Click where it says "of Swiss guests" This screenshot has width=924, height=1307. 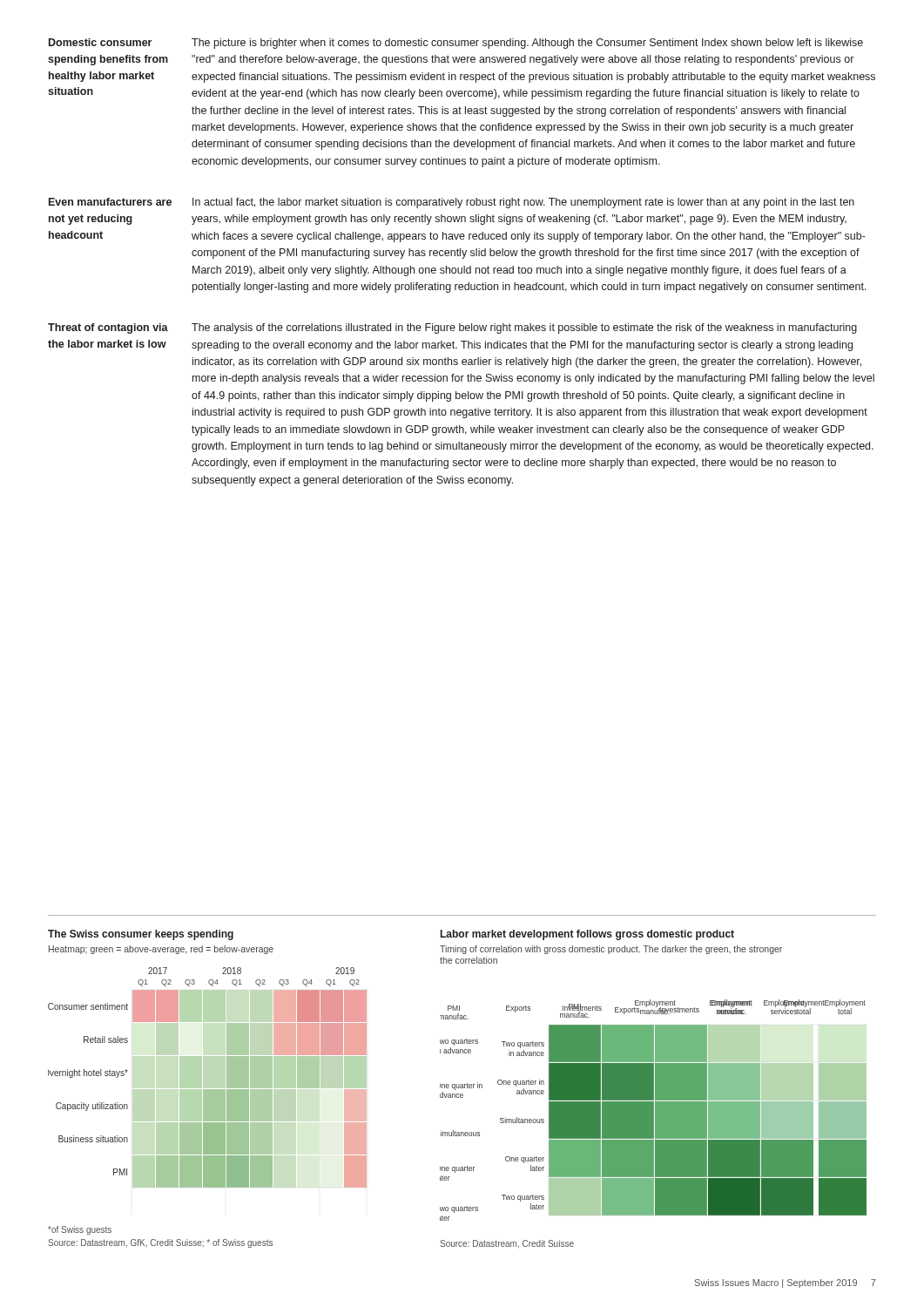click(80, 1230)
